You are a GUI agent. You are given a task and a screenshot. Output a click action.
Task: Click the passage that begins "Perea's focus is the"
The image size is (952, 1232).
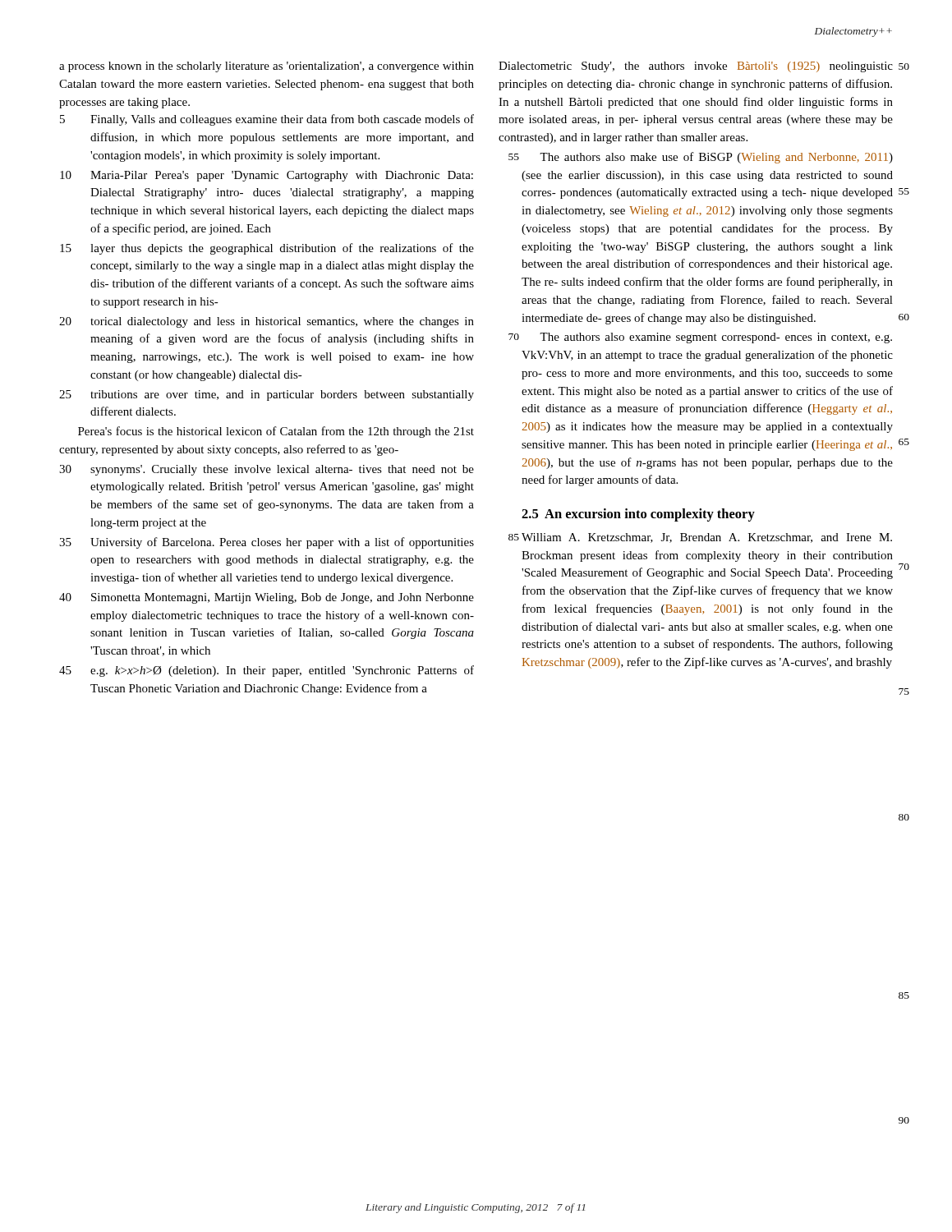(x=267, y=441)
